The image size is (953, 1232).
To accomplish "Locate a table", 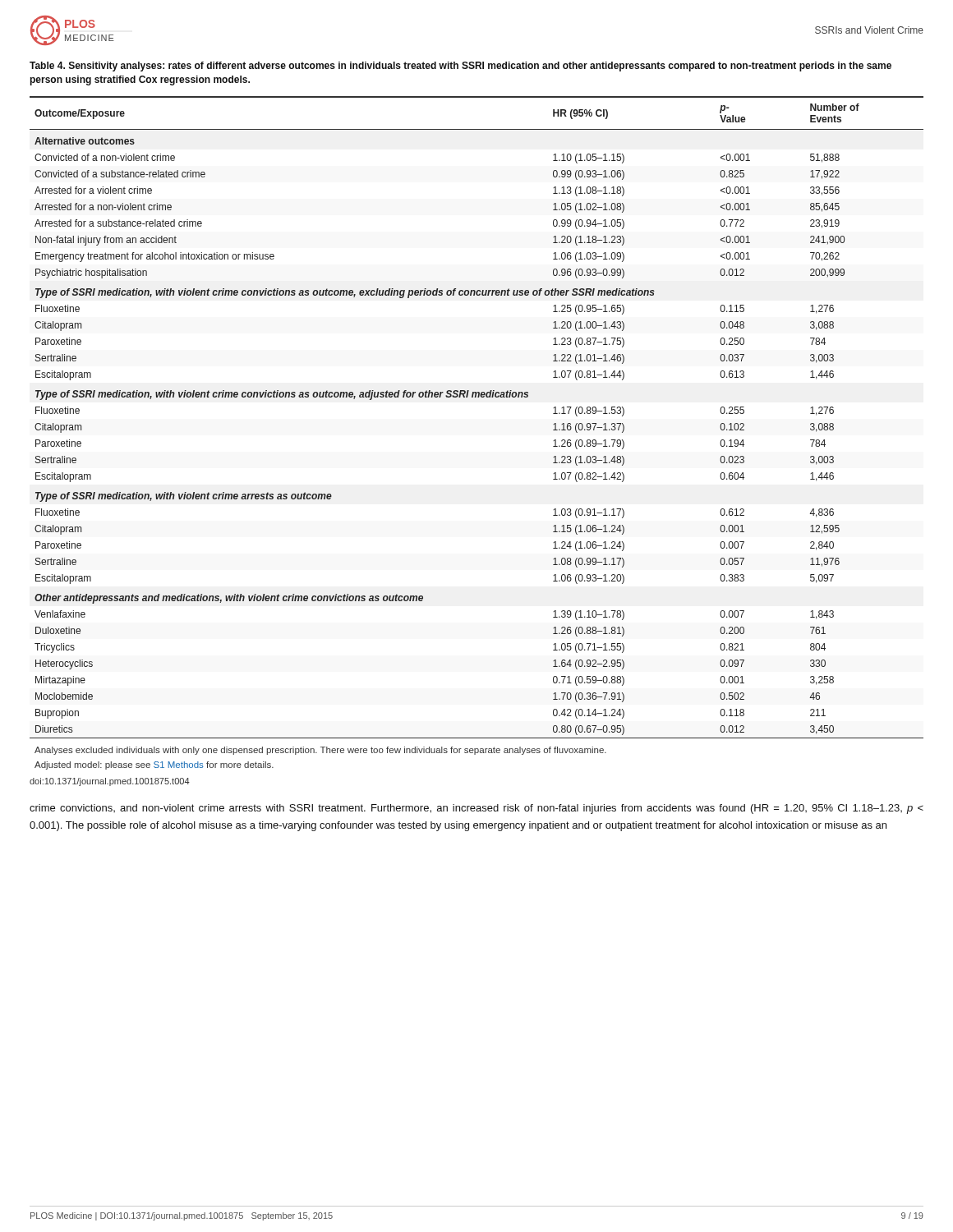I will (x=476, y=434).
